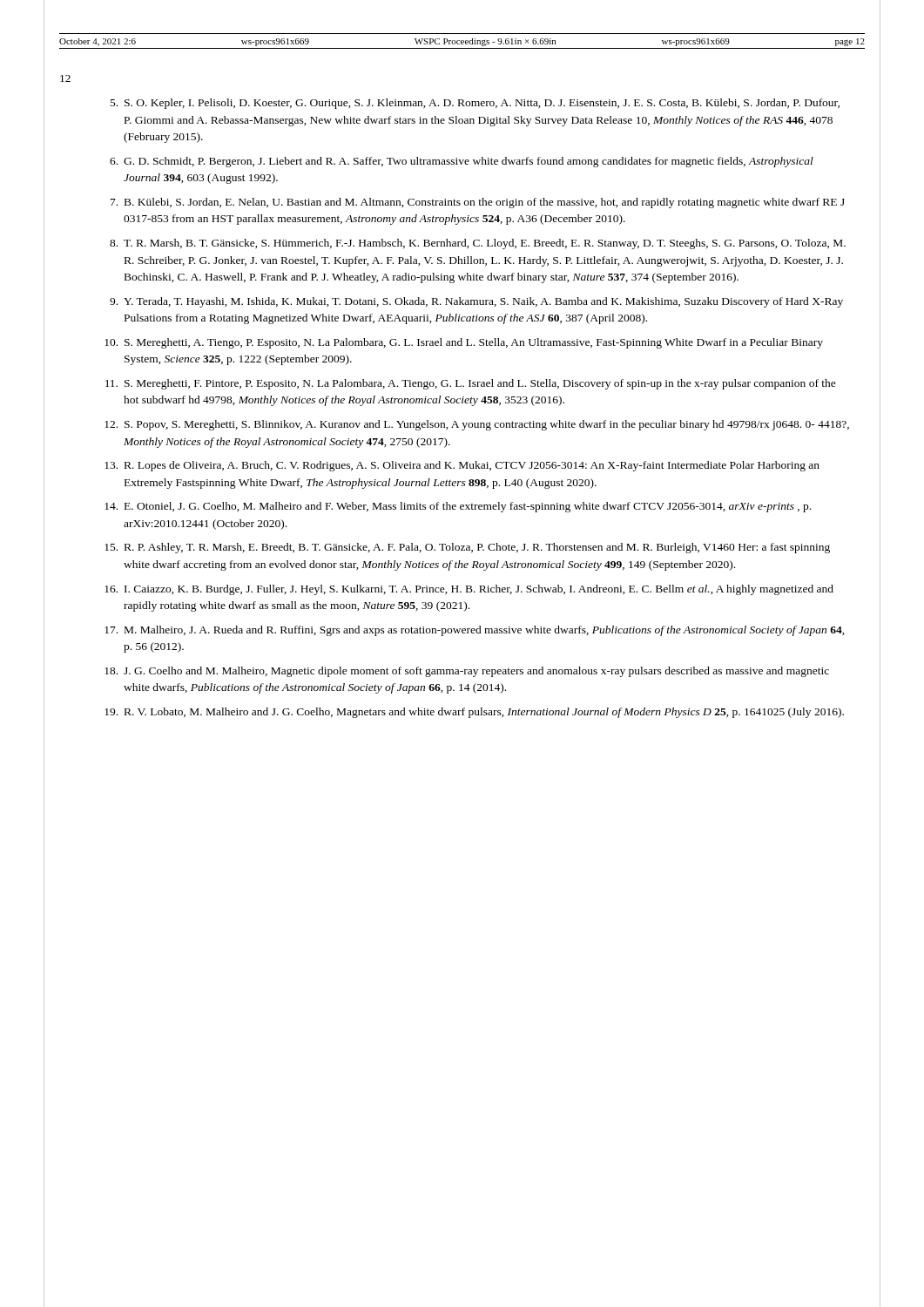
Task: Point to the block beginning "11. S. Mereghetti,"
Action: click(x=472, y=392)
